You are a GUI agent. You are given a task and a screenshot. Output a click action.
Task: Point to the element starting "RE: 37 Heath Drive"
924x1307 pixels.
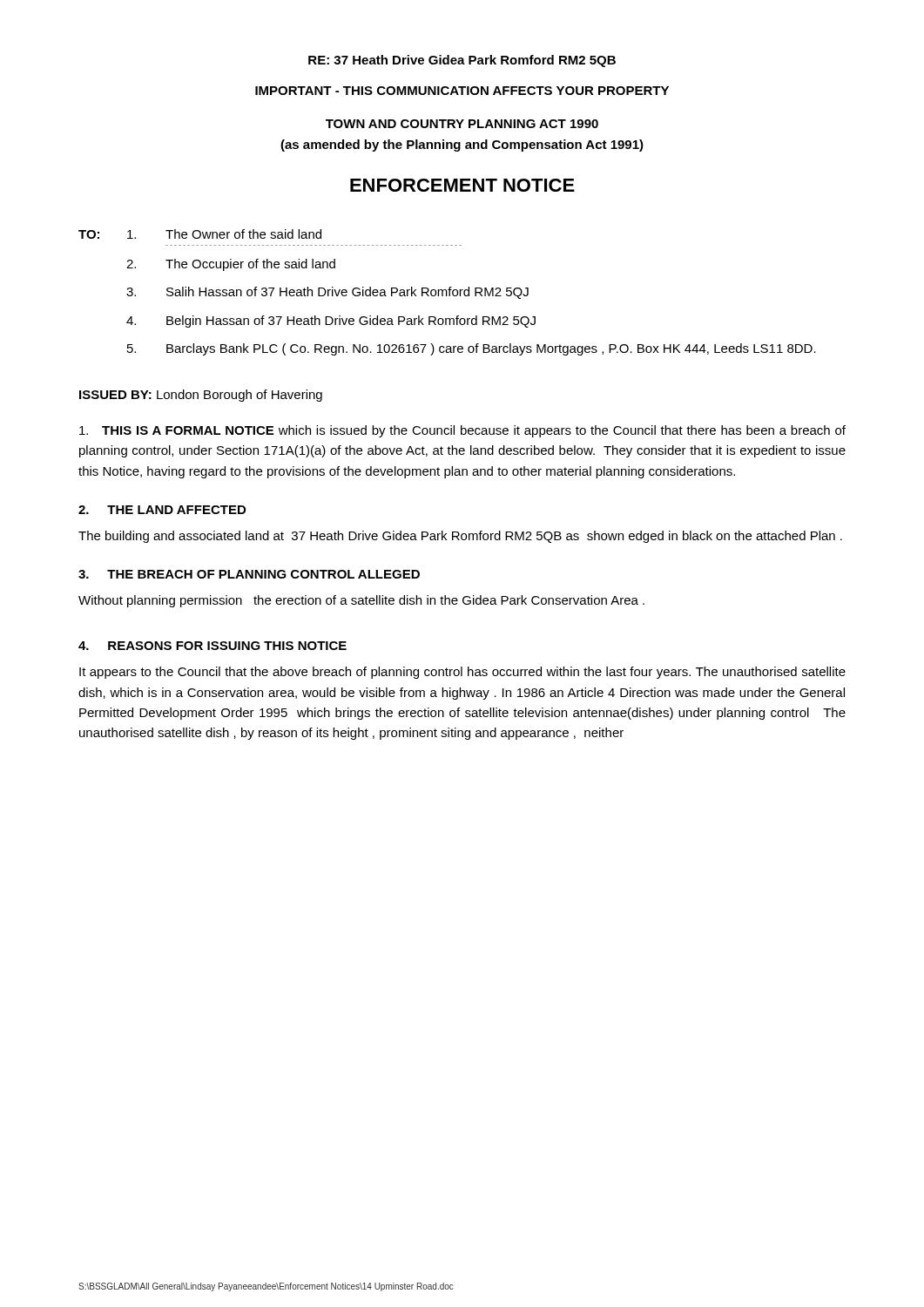[x=462, y=60]
